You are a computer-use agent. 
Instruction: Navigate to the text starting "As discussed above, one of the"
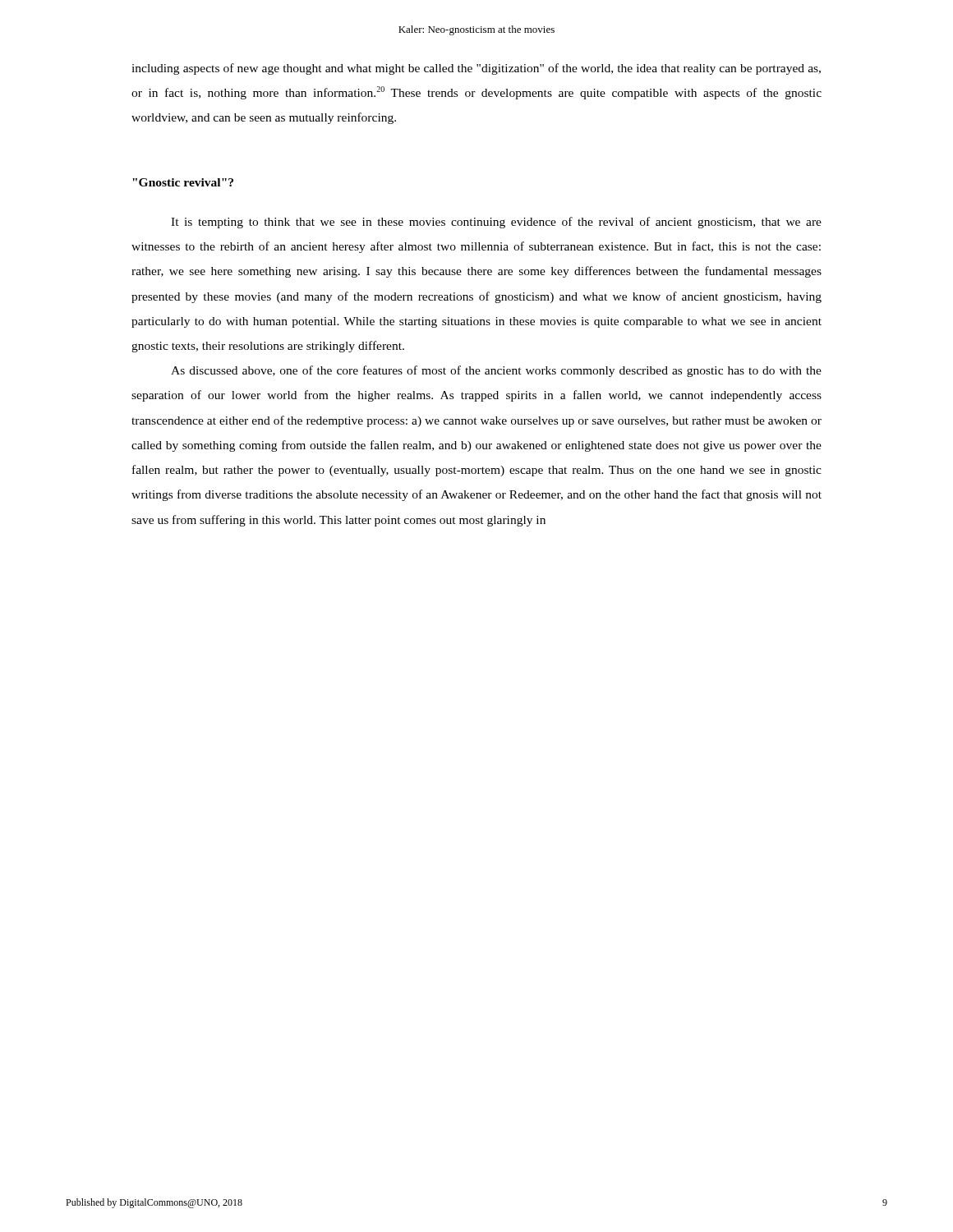click(476, 445)
